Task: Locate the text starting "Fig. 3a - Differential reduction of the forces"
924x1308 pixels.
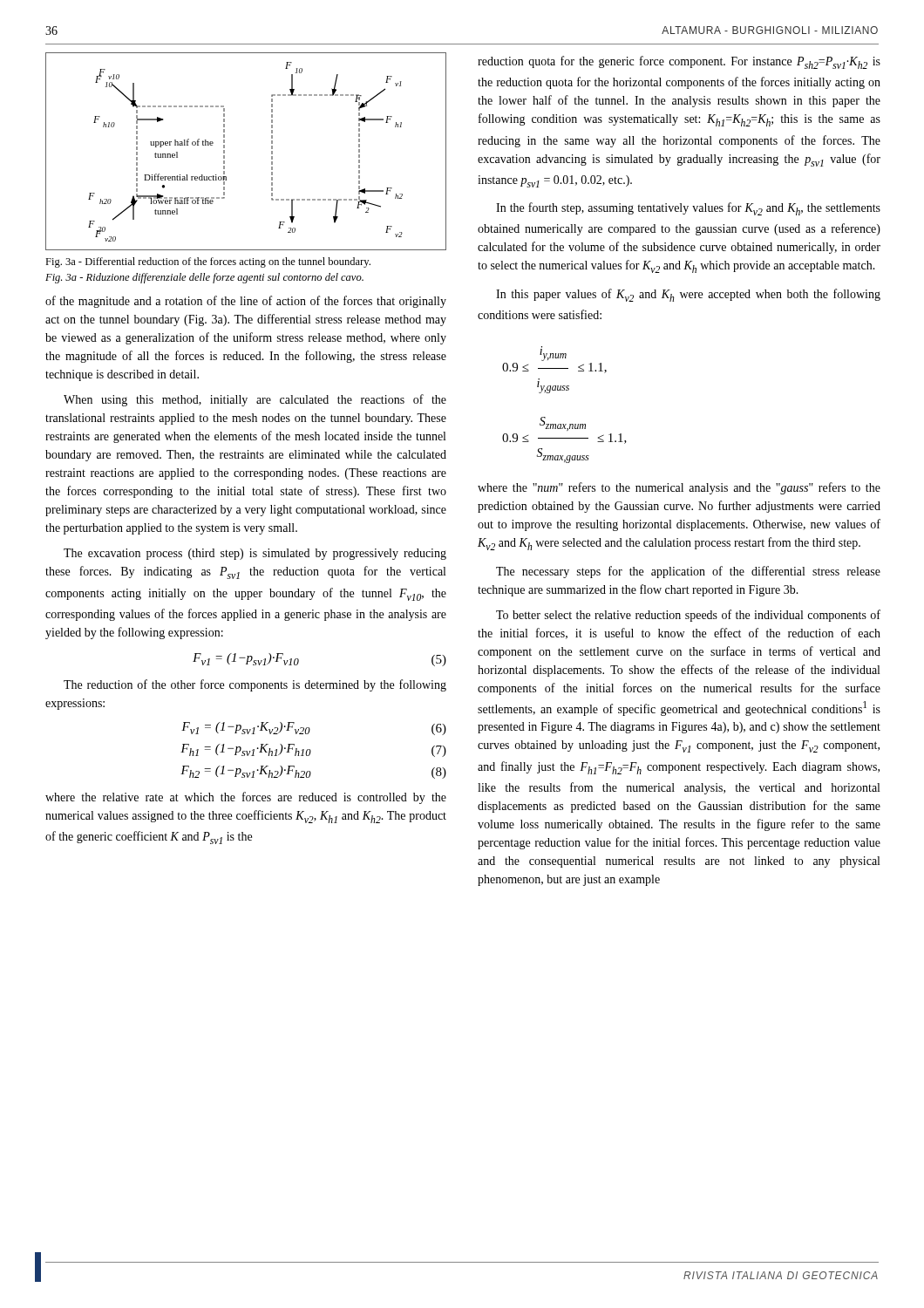Action: point(208,270)
